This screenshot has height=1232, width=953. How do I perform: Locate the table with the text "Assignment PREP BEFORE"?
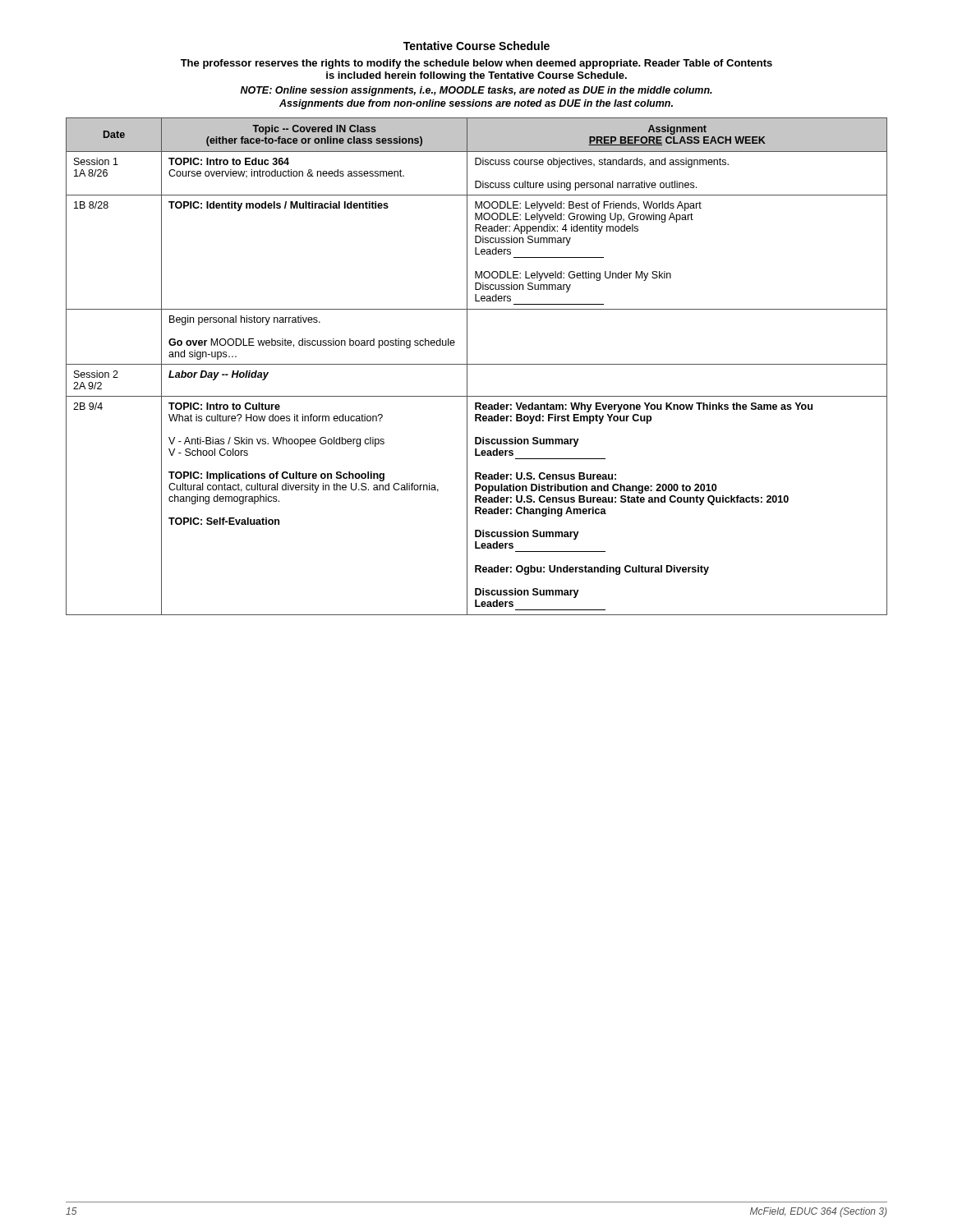(x=476, y=366)
